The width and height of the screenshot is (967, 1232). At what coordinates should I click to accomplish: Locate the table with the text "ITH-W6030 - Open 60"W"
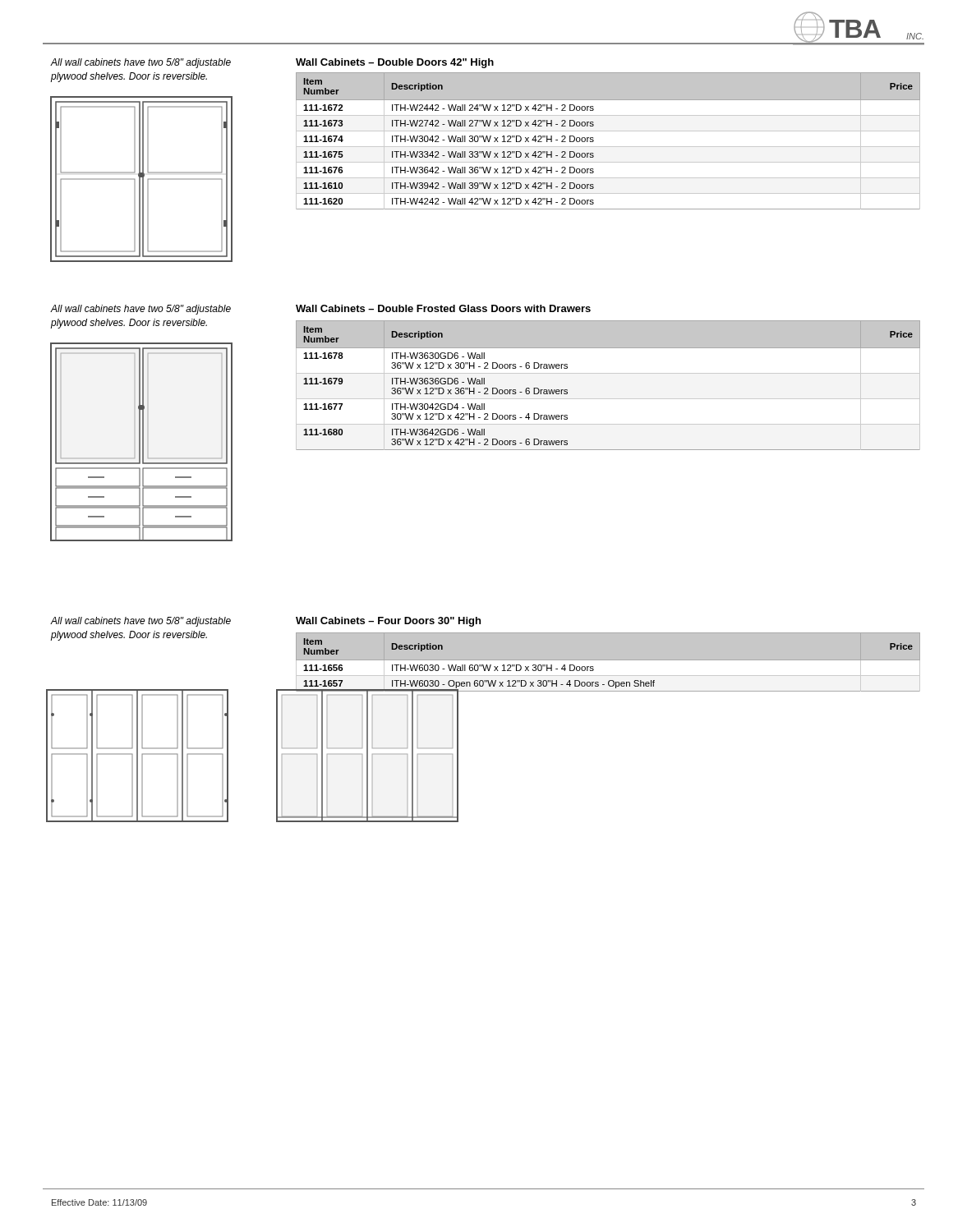click(608, 662)
